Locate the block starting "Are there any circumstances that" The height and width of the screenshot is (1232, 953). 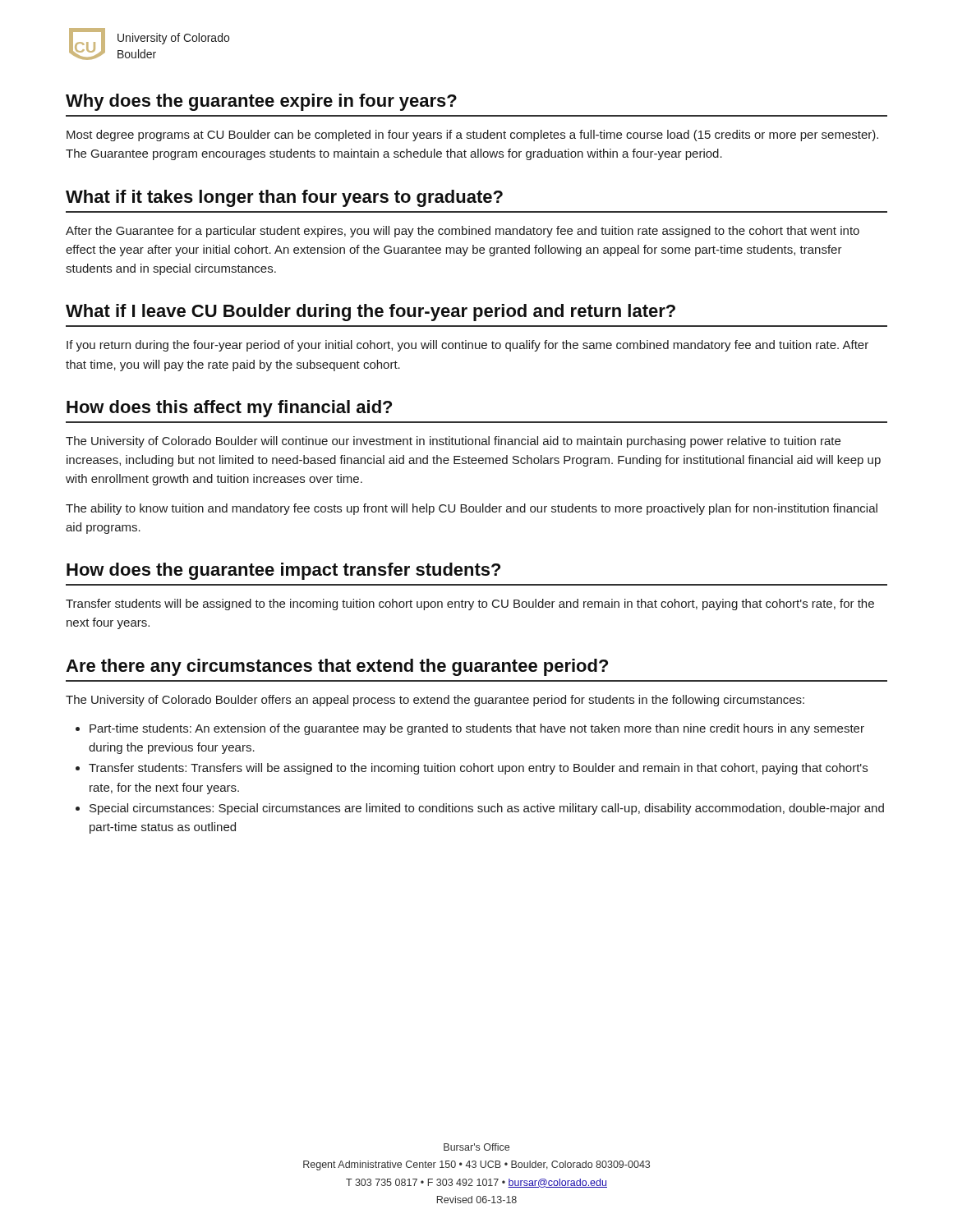tap(476, 668)
